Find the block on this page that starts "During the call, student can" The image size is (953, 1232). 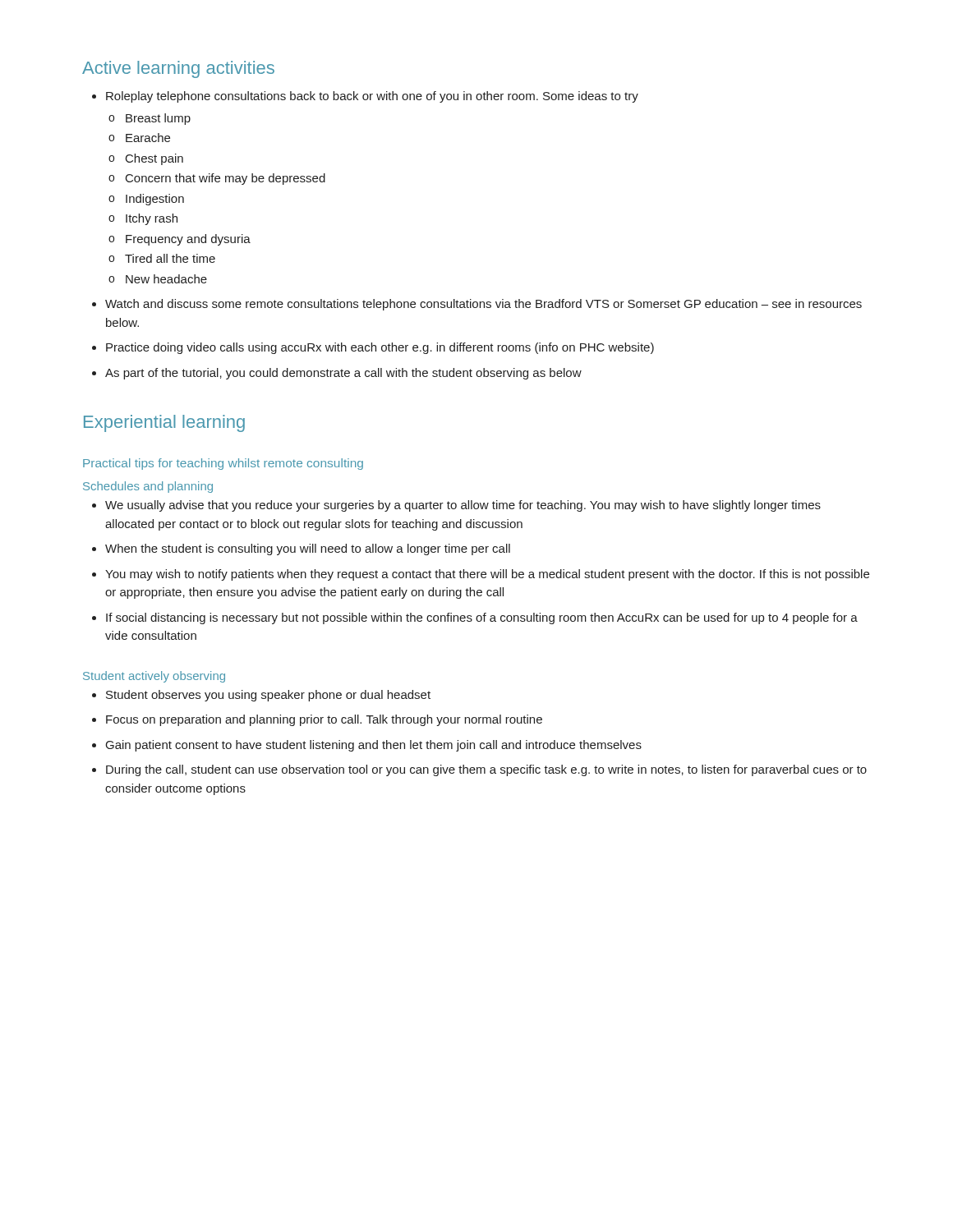(476, 779)
